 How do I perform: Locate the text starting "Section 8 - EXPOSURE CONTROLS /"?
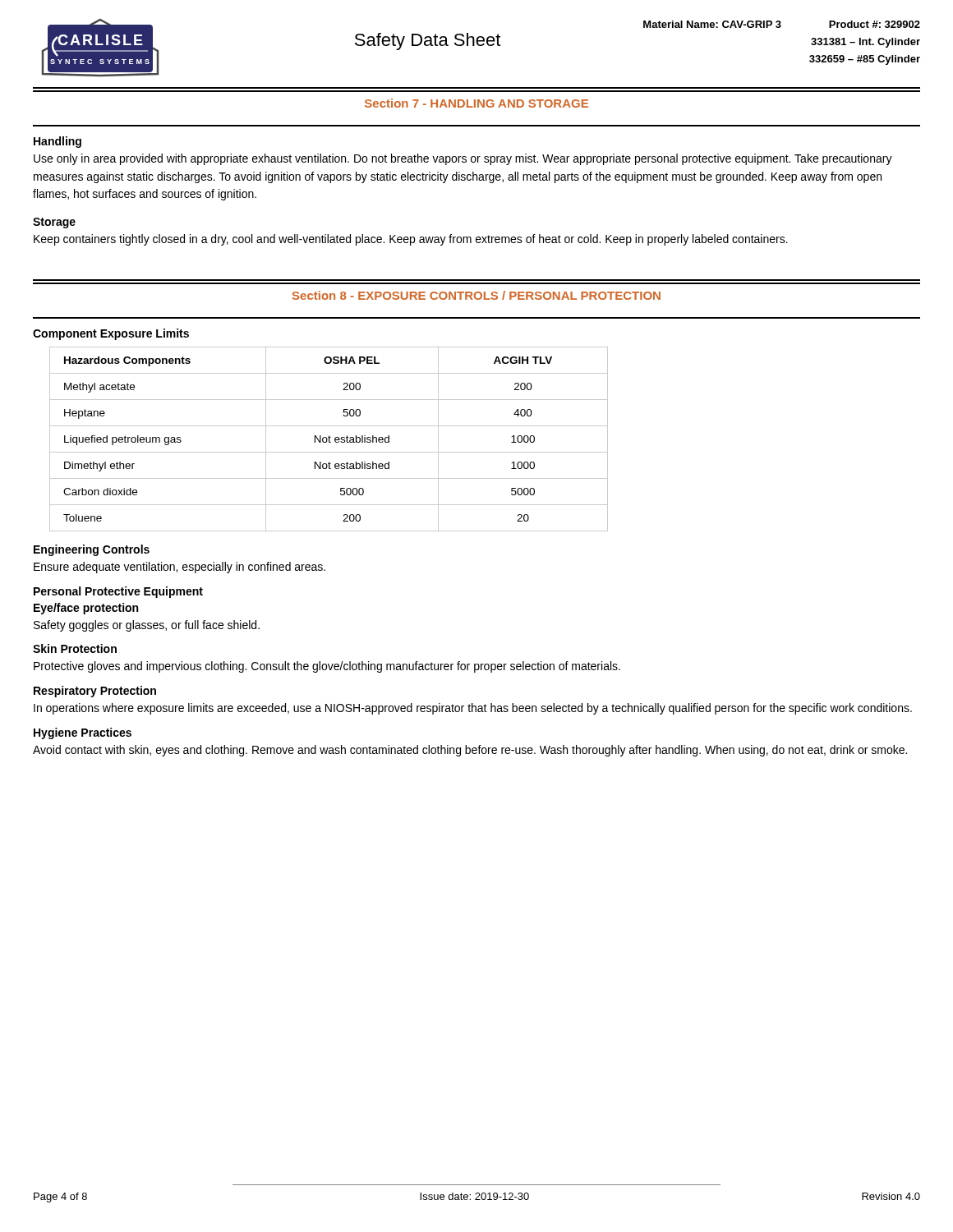click(x=476, y=295)
